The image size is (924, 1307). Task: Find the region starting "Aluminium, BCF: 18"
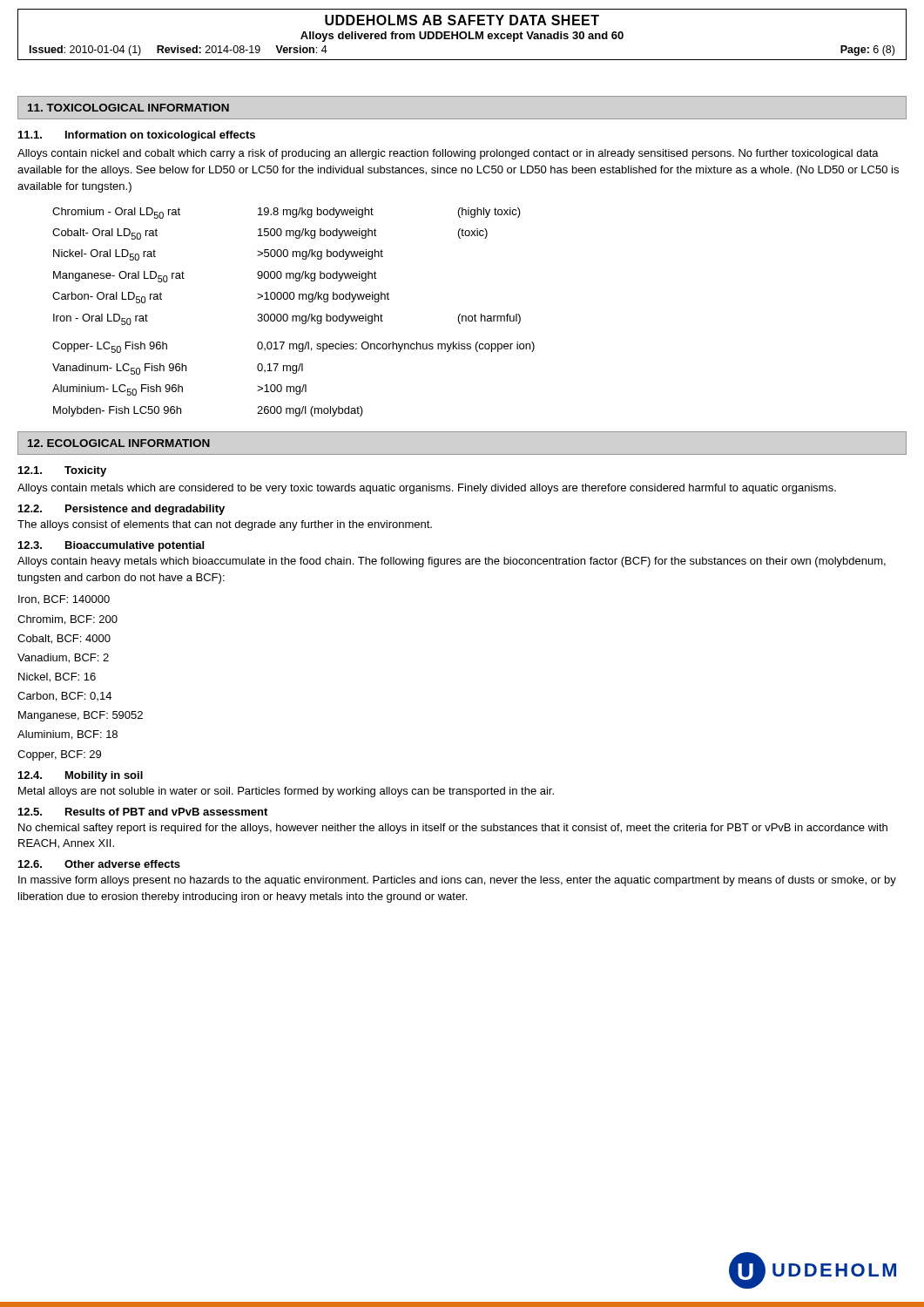tap(68, 734)
